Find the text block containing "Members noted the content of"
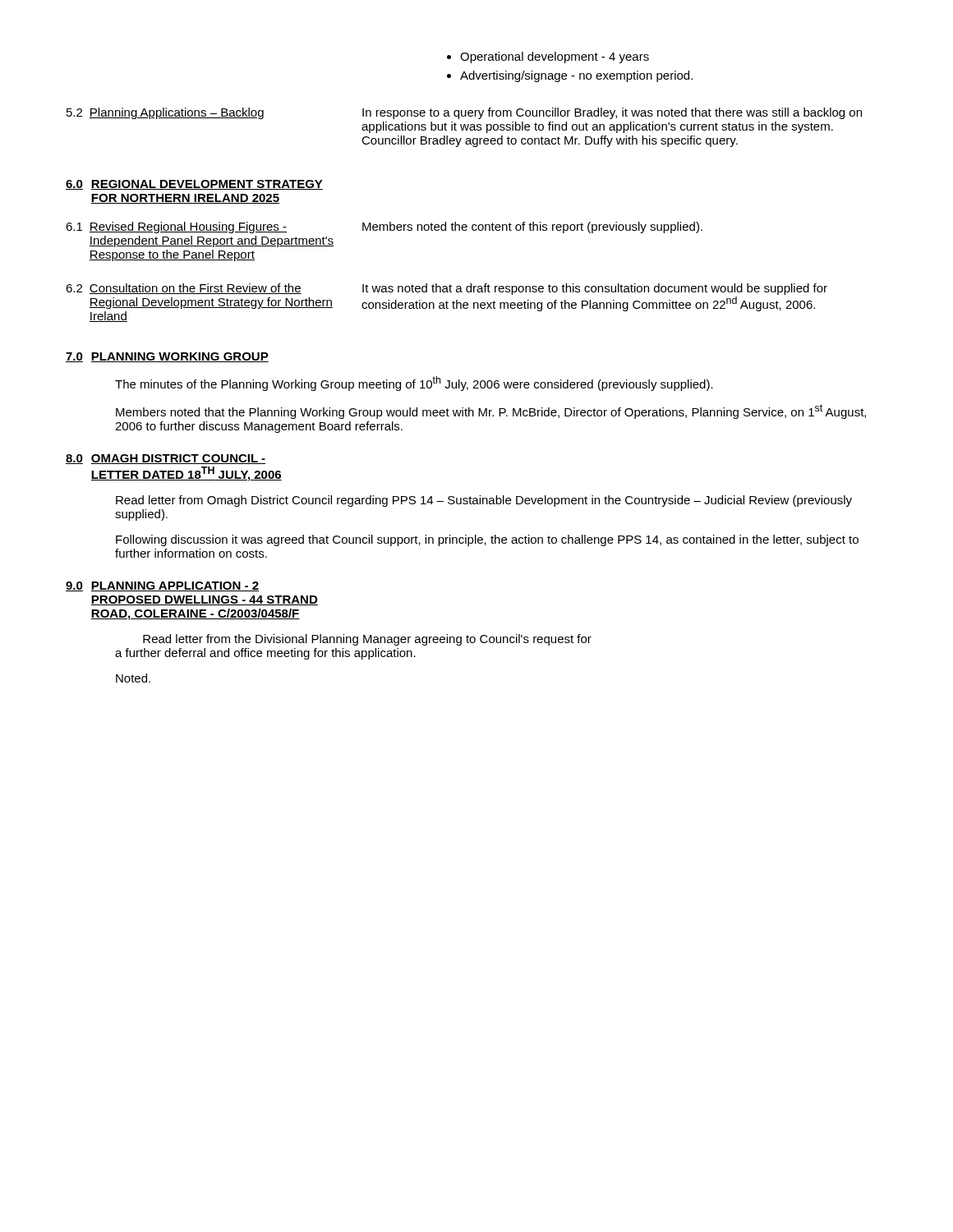 click(532, 226)
